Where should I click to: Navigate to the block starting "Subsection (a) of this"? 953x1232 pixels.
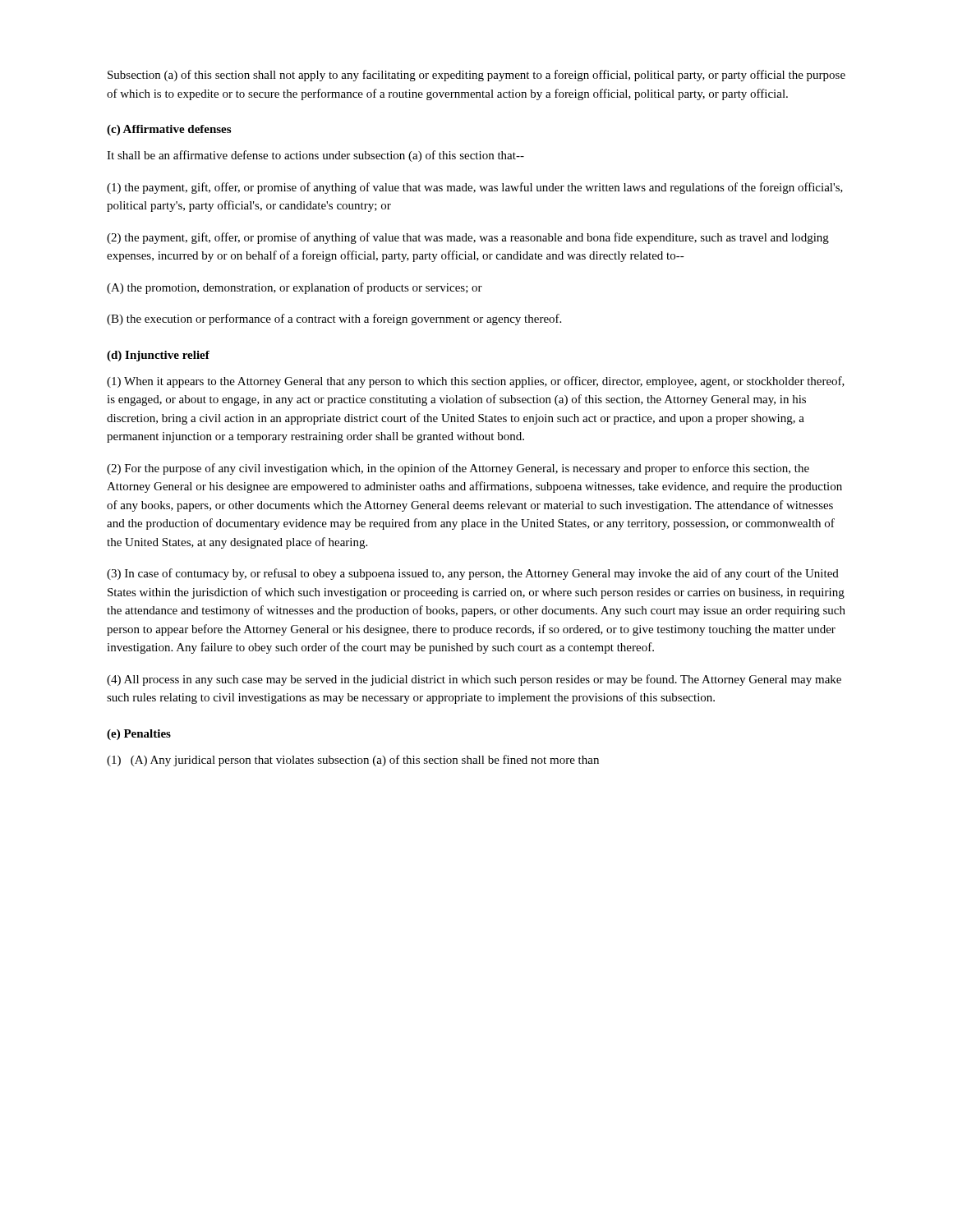[x=476, y=84]
